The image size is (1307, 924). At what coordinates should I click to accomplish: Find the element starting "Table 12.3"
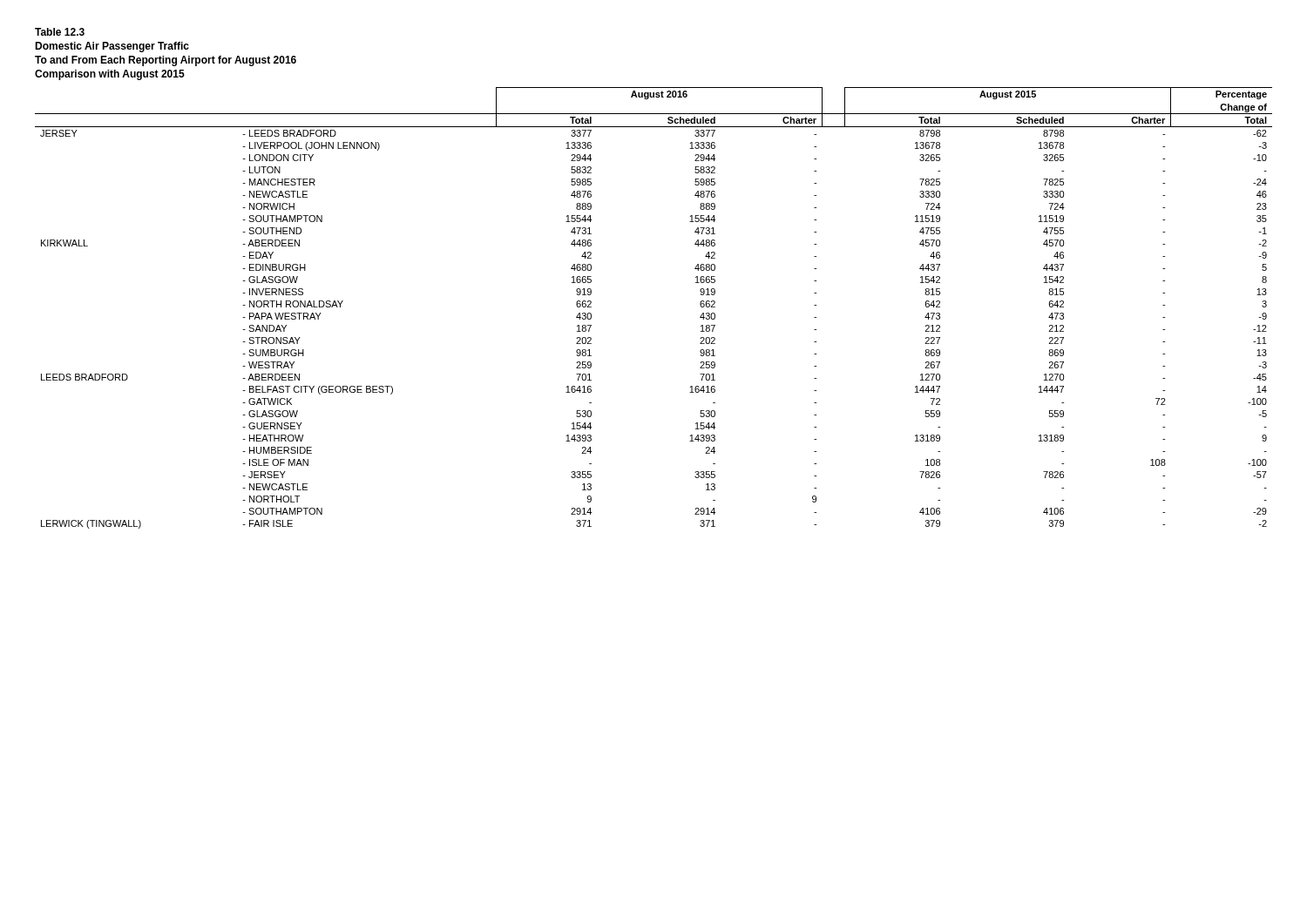pos(60,32)
